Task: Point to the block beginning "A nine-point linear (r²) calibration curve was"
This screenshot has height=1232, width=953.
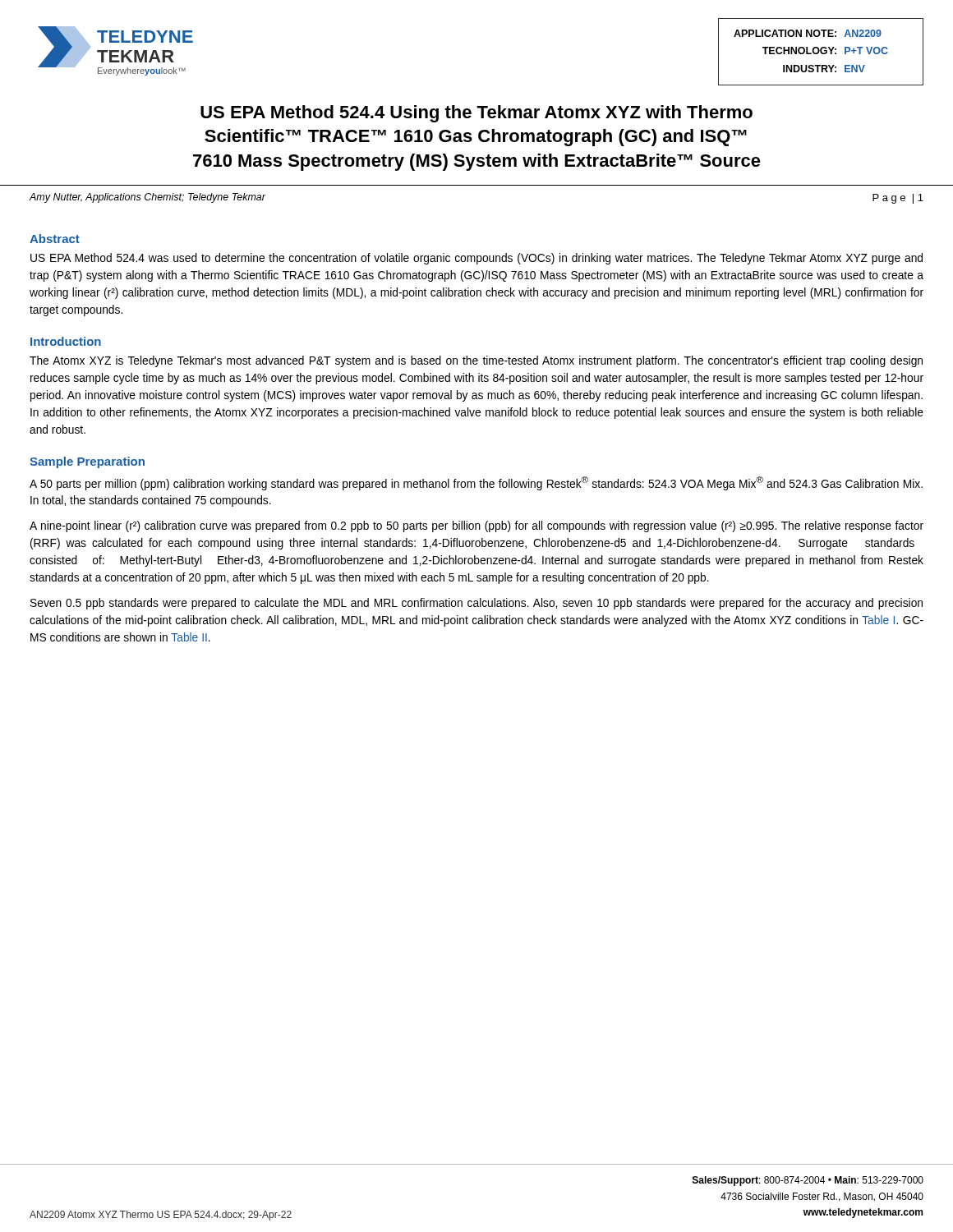Action: point(476,552)
